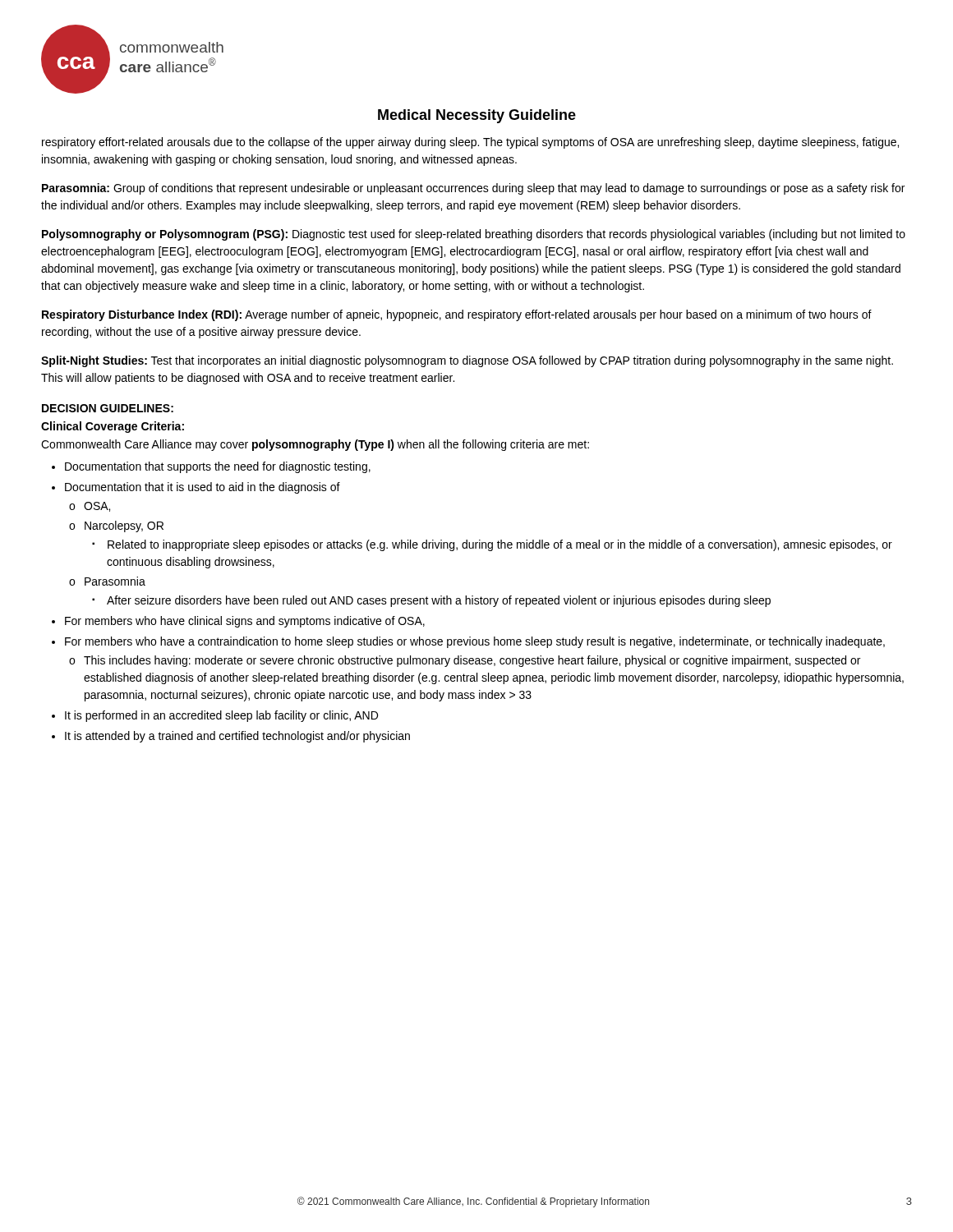Locate the text "DECISION GUIDELINES:"
953x1232 pixels.
(x=108, y=408)
